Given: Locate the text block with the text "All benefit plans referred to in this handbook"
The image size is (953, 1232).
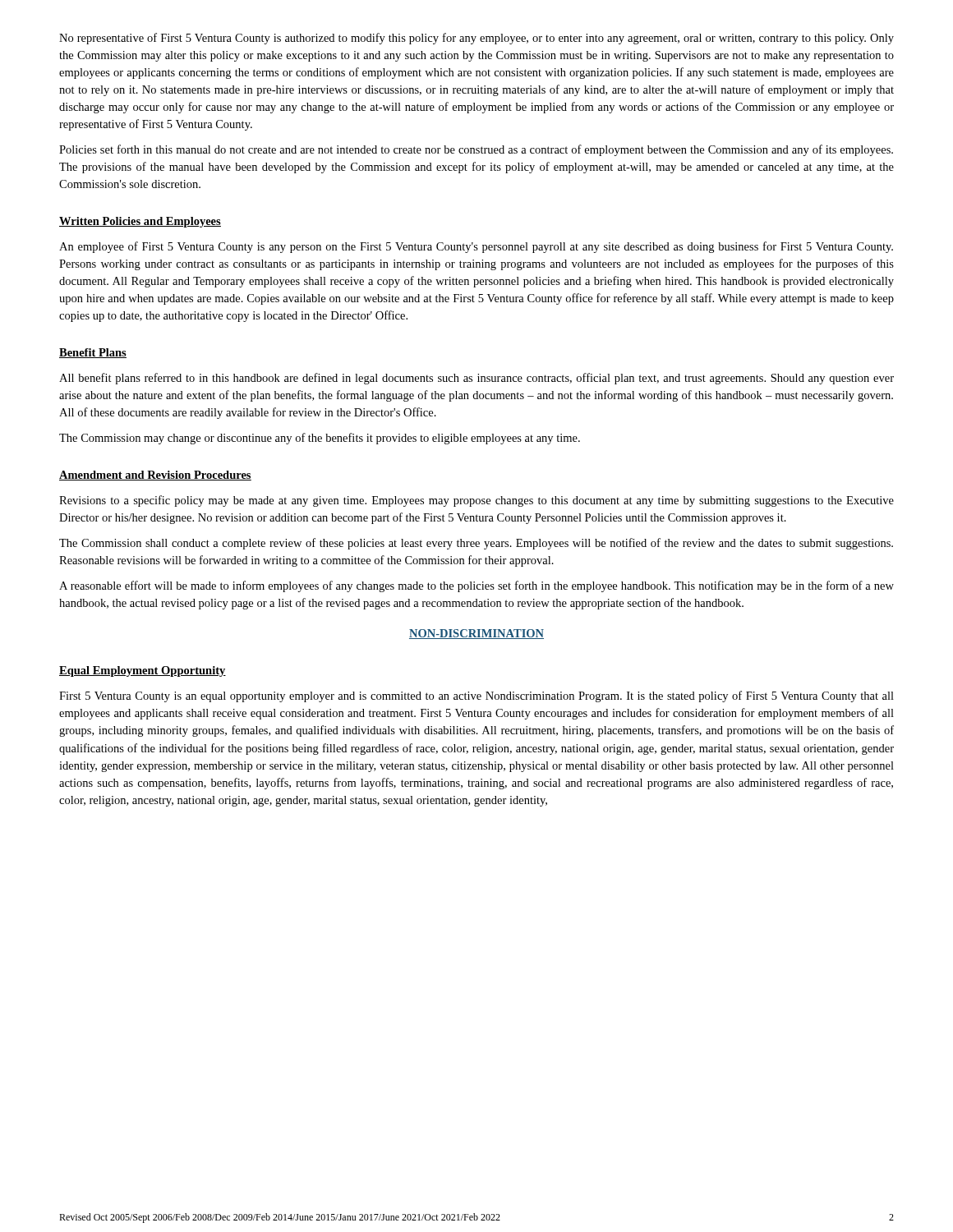Looking at the screenshot, I should [476, 396].
